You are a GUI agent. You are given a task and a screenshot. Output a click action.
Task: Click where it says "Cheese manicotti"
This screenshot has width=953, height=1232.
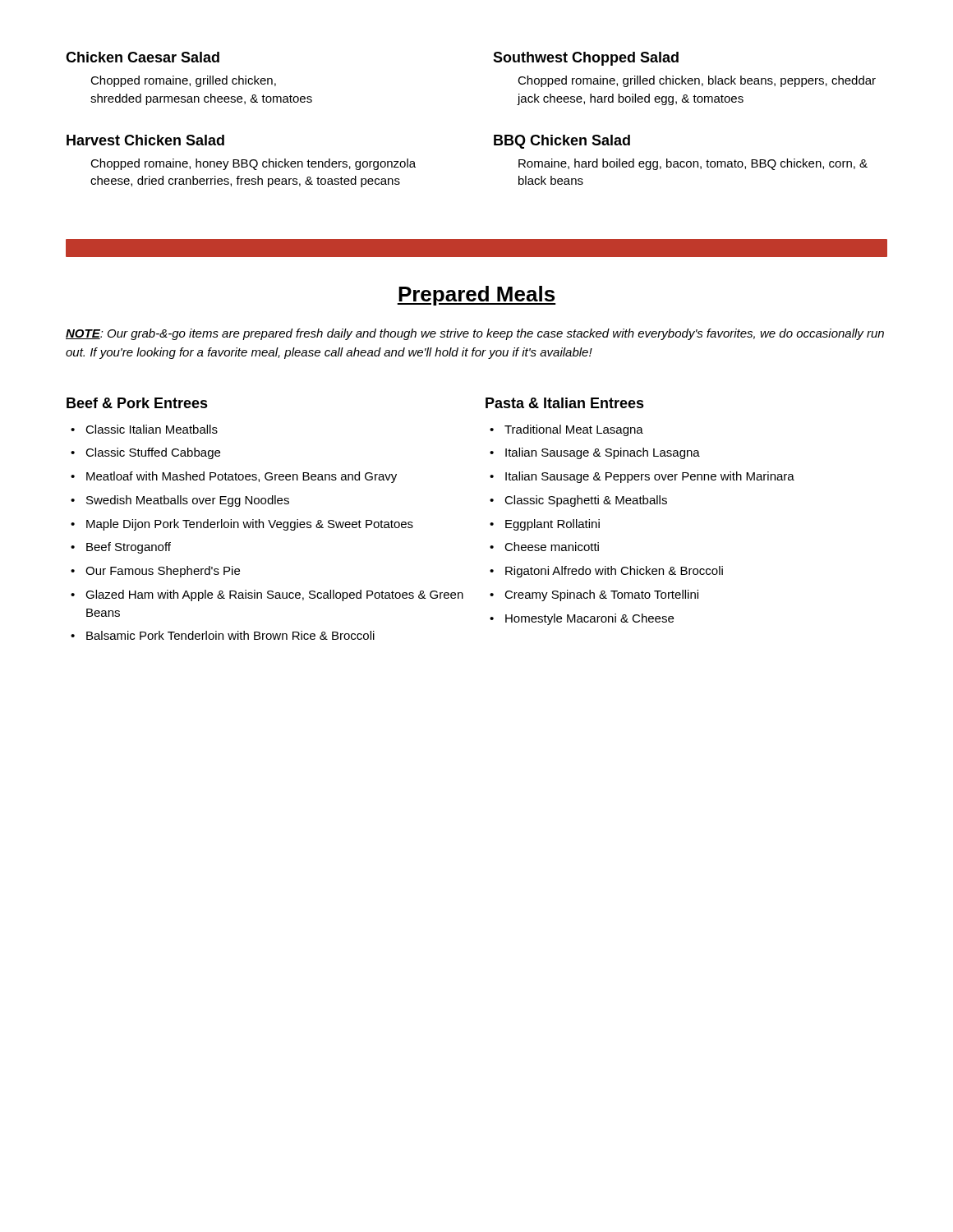pyautogui.click(x=552, y=547)
